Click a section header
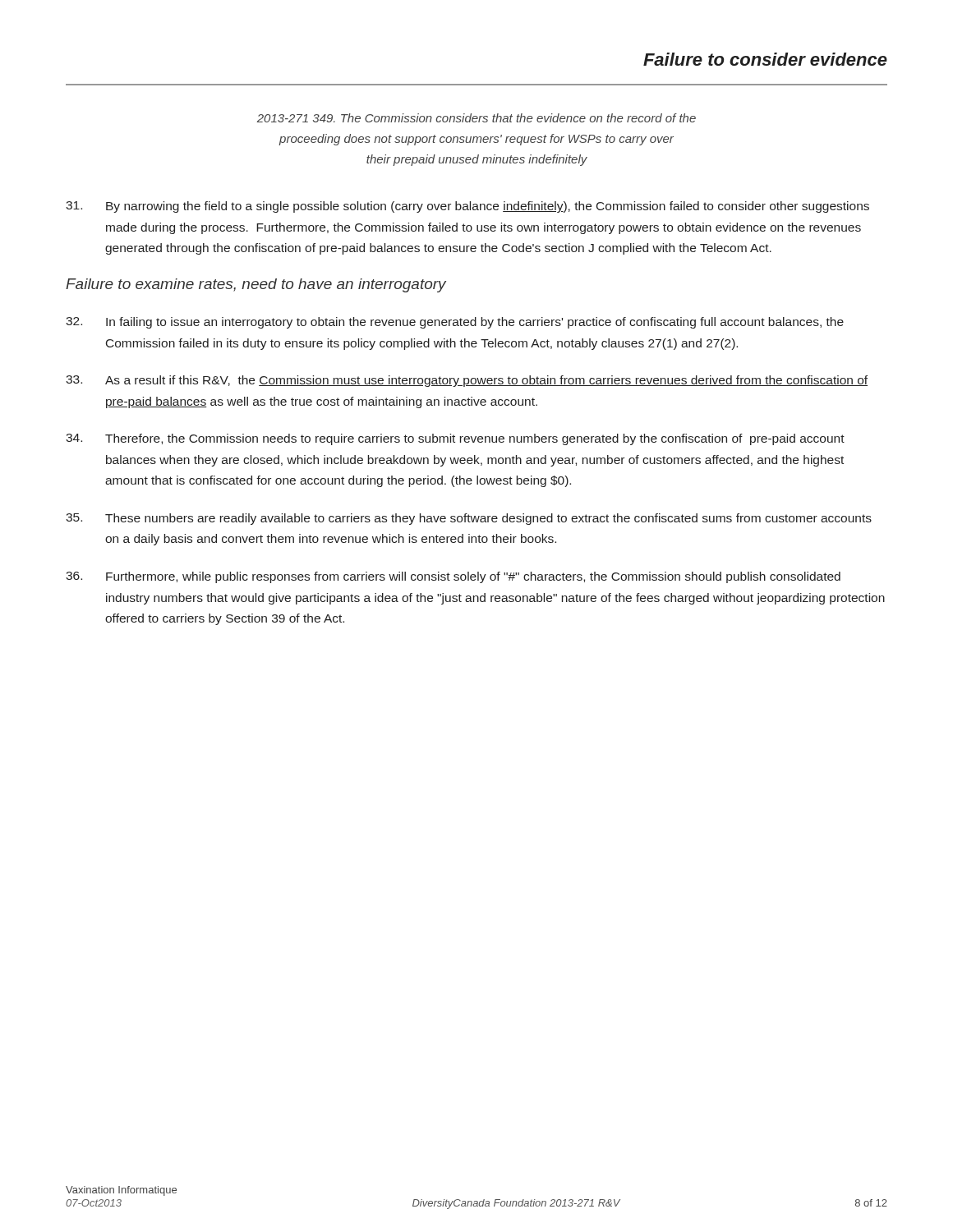 (256, 284)
